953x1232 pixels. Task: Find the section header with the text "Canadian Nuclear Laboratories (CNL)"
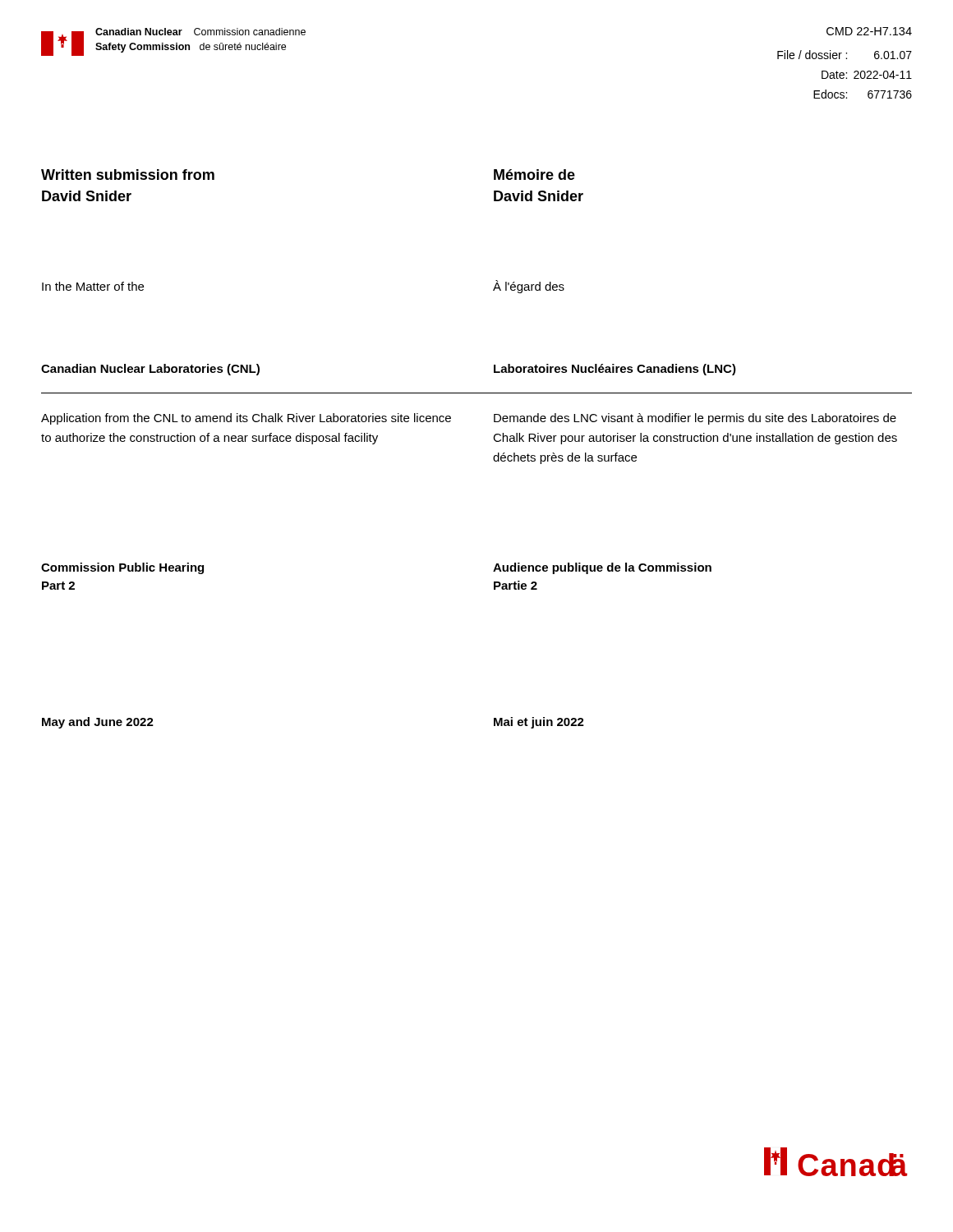151,368
